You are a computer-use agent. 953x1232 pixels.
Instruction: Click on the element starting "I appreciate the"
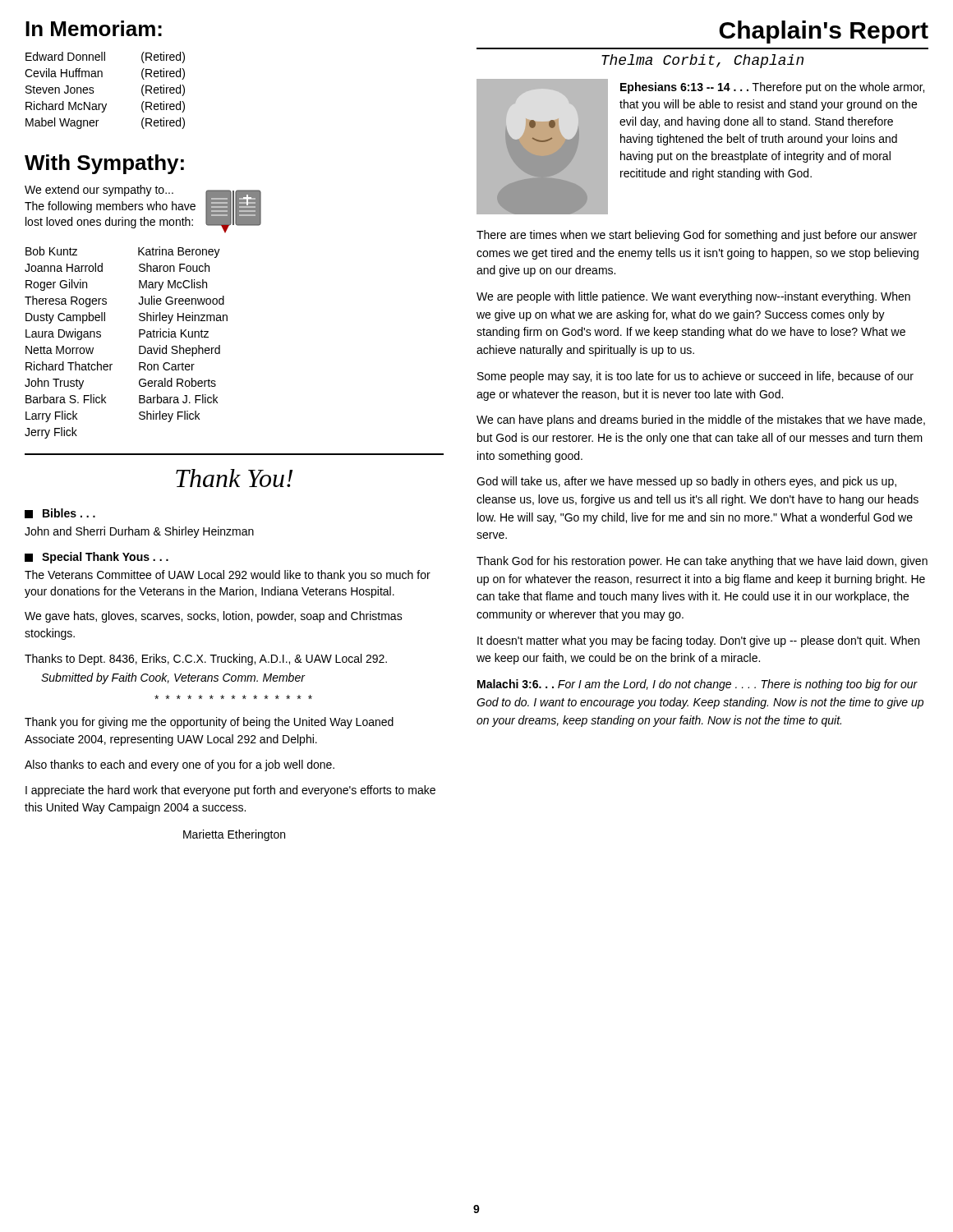click(x=230, y=799)
